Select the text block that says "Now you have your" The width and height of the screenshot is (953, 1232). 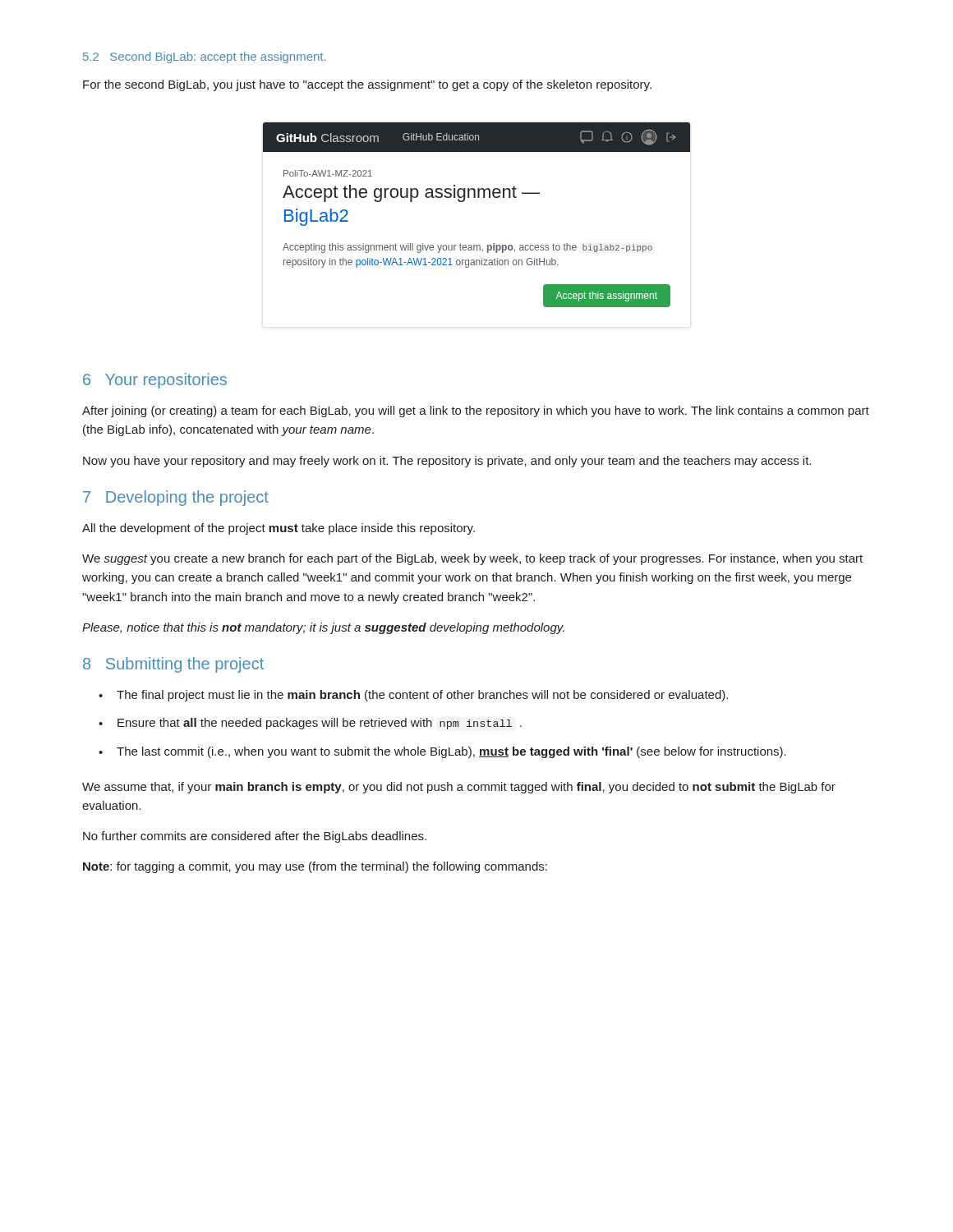pos(447,460)
